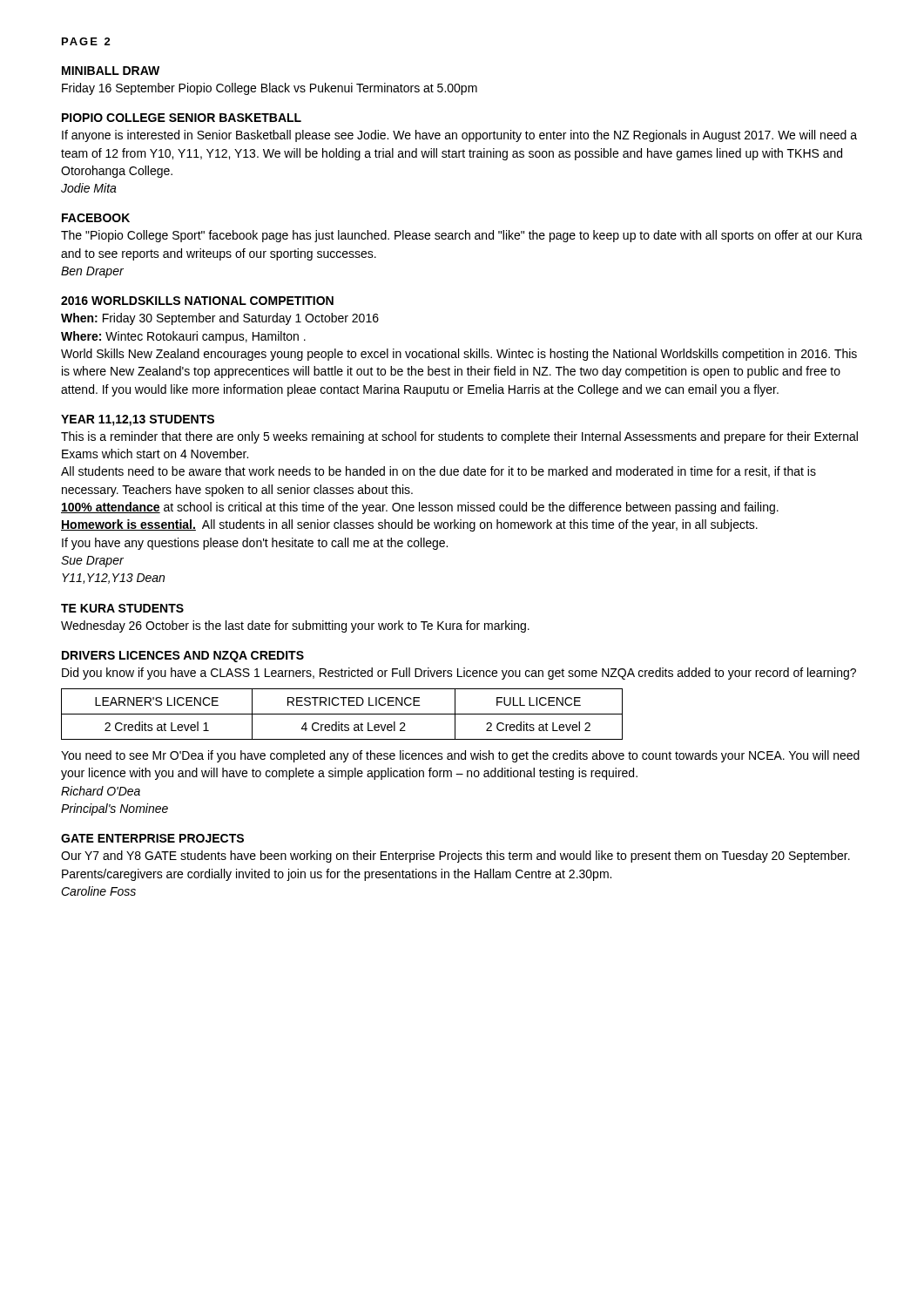Viewport: 924px width, 1307px height.
Task: Click on the block starting "GATE ENTERPRISE PROJECTS"
Action: [153, 839]
